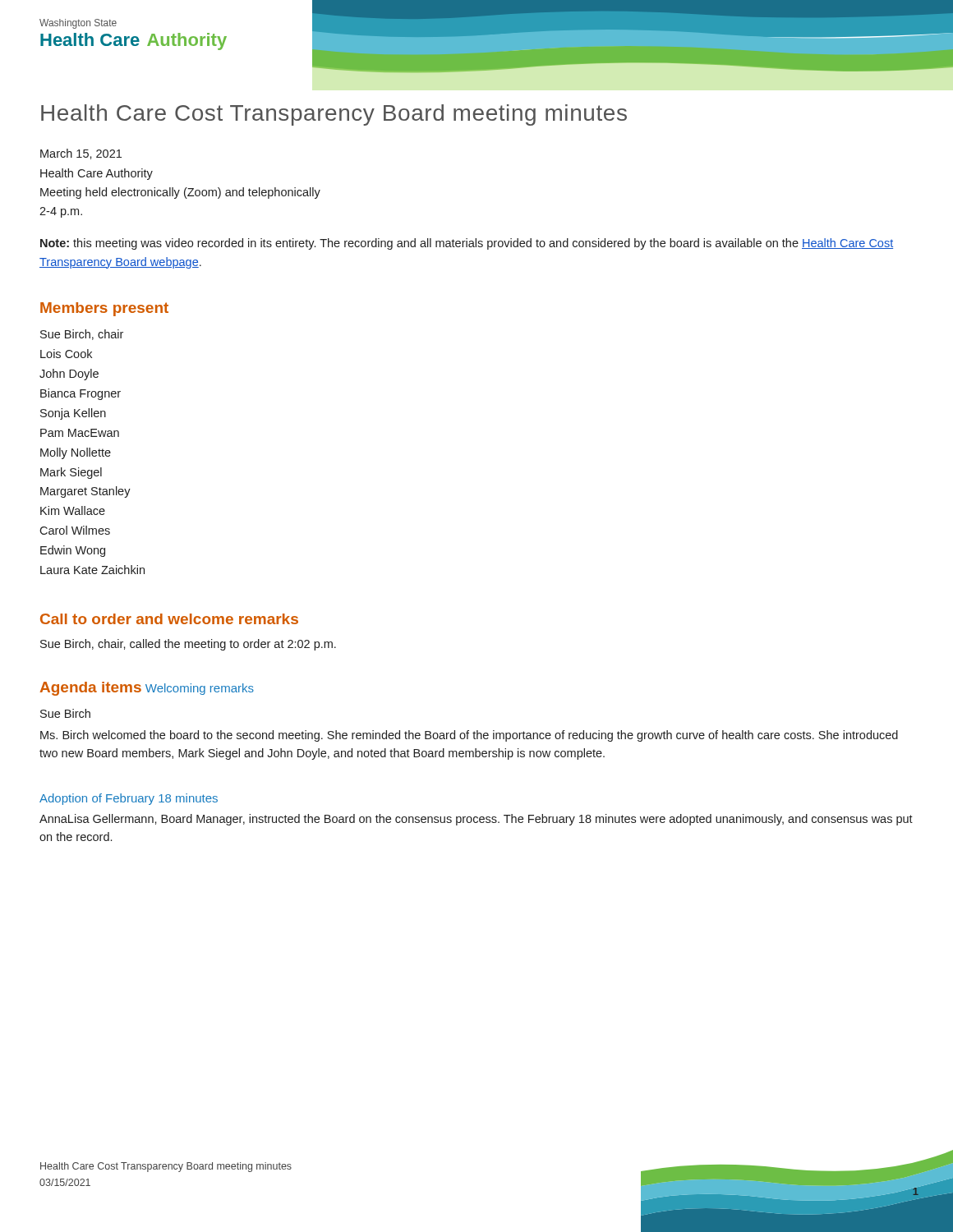This screenshot has width=953, height=1232.
Task: Select the text block that reads "March 15, 2021 Health Care Authority Meeting"
Action: [x=180, y=182]
